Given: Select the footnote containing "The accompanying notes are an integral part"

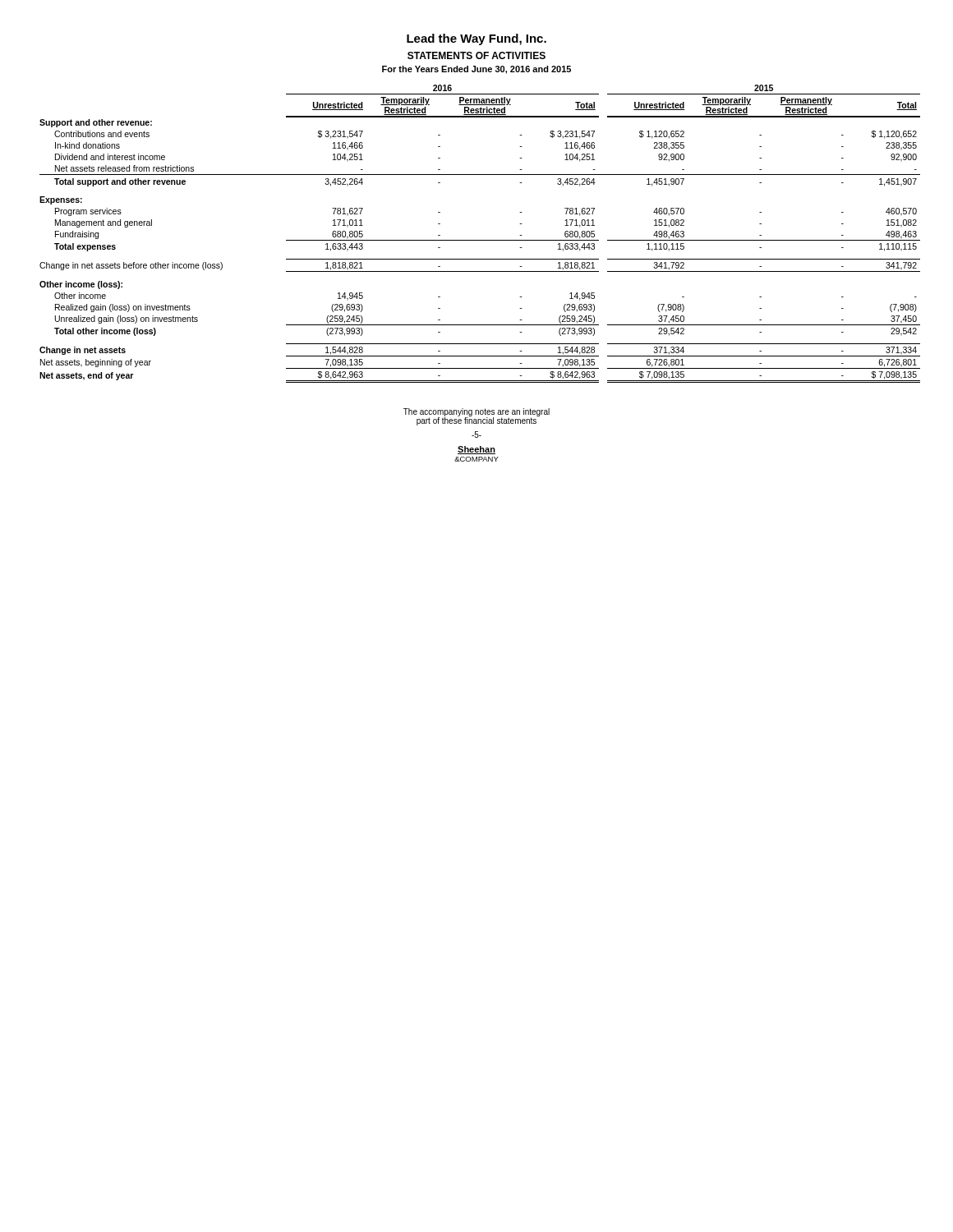Looking at the screenshot, I should coord(476,416).
